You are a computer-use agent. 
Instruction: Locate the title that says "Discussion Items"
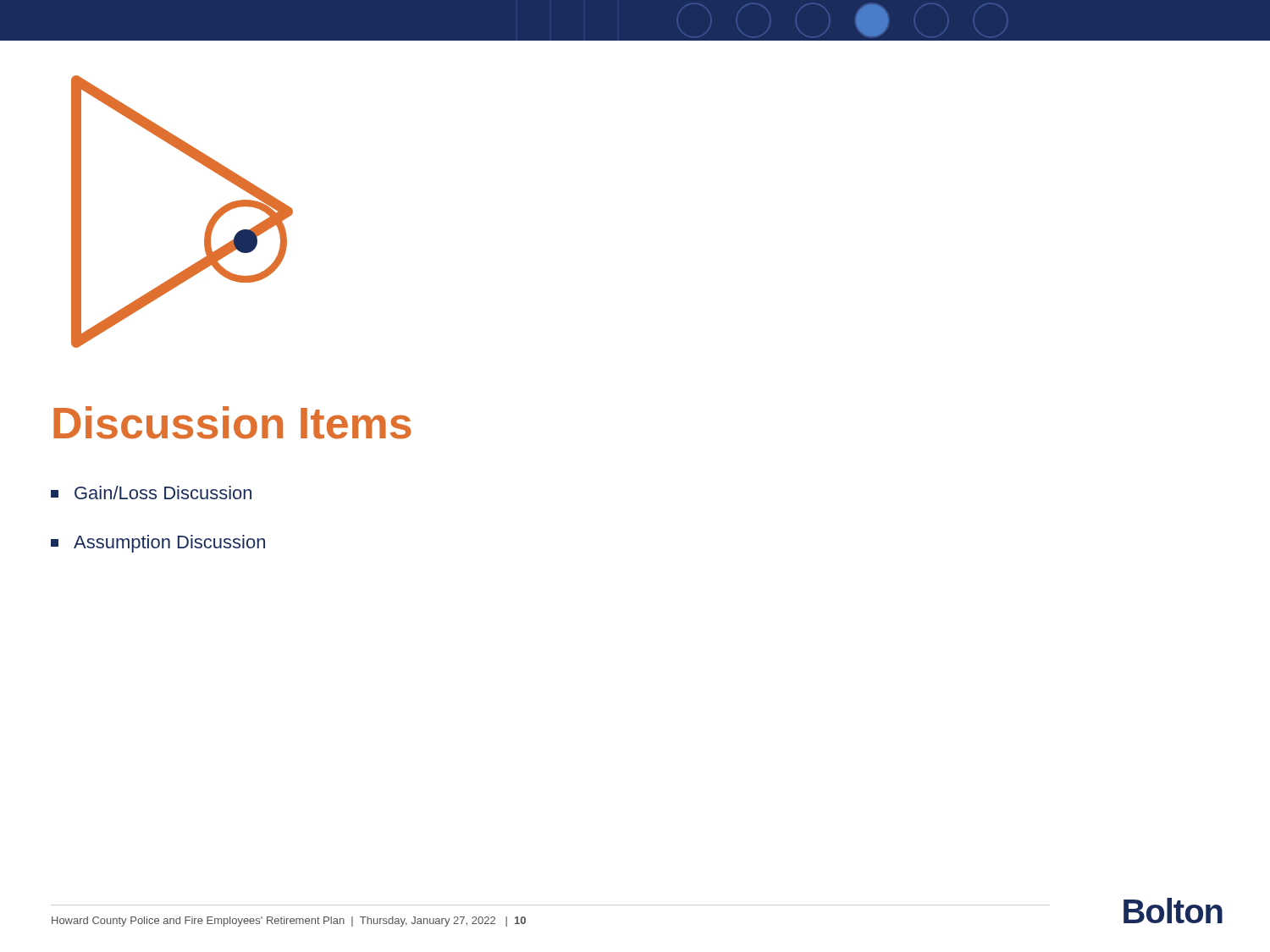click(232, 423)
